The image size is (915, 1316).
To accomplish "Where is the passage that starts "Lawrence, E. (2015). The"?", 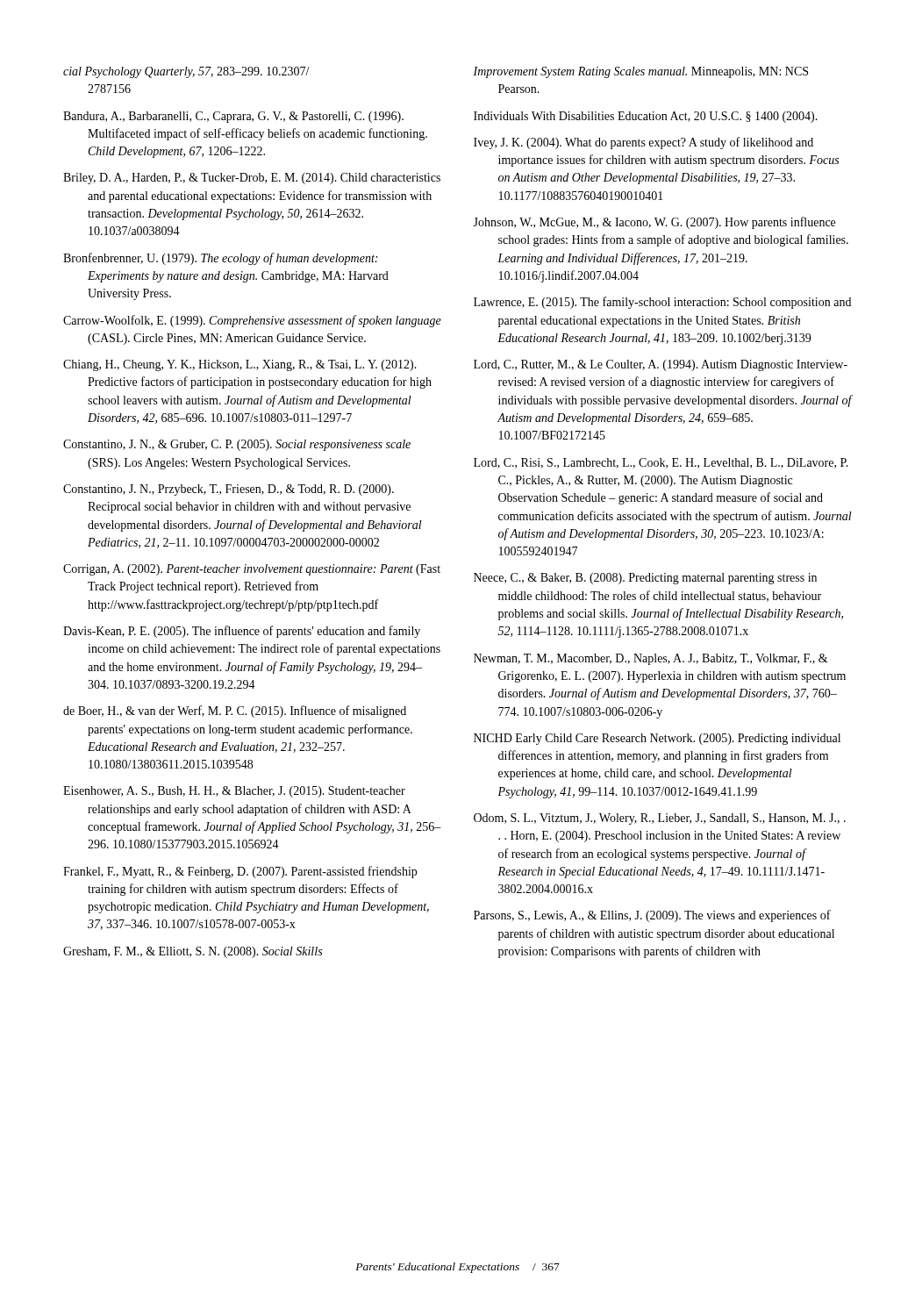I will (x=662, y=320).
